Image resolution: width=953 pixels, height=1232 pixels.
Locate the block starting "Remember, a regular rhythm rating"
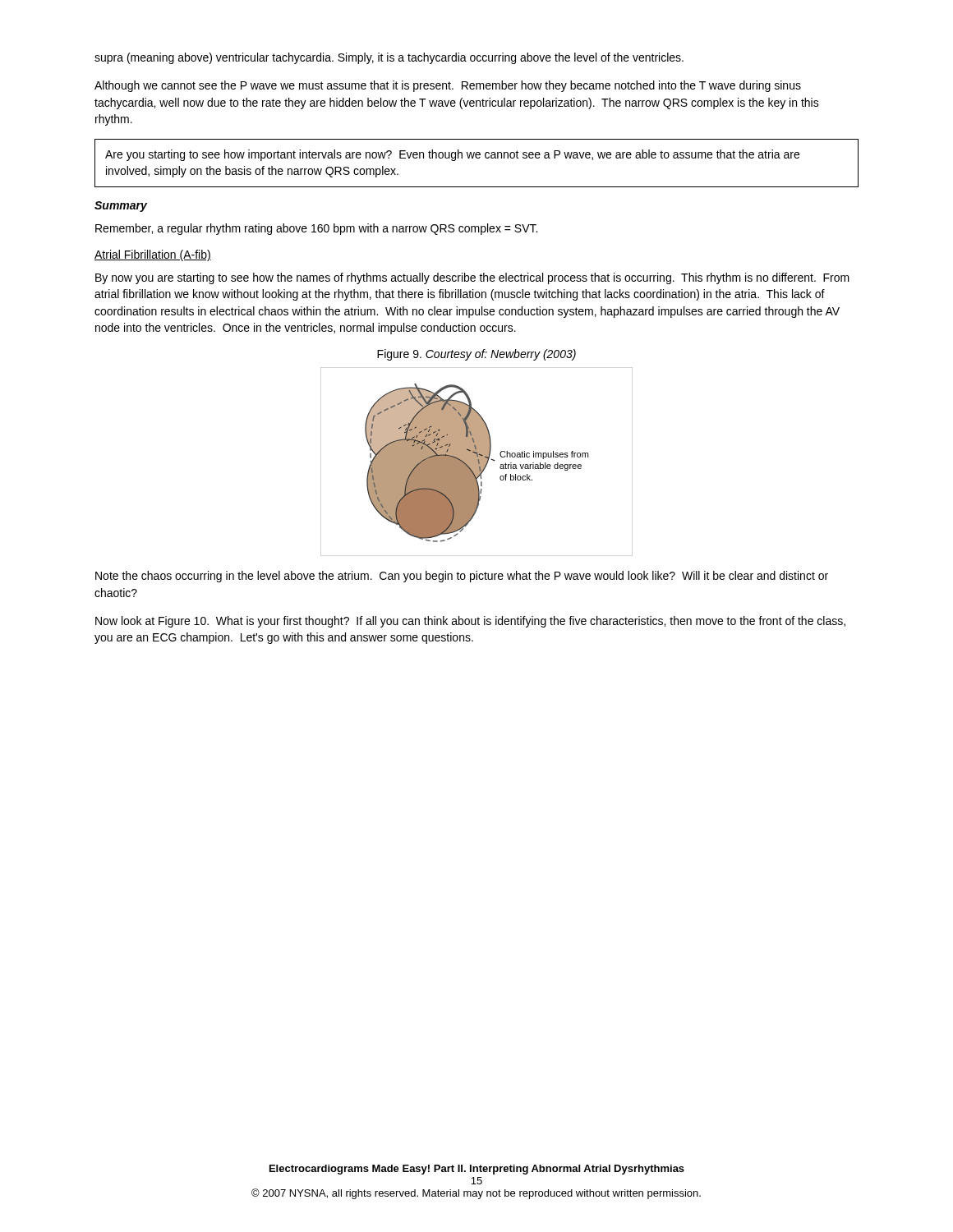coord(316,228)
